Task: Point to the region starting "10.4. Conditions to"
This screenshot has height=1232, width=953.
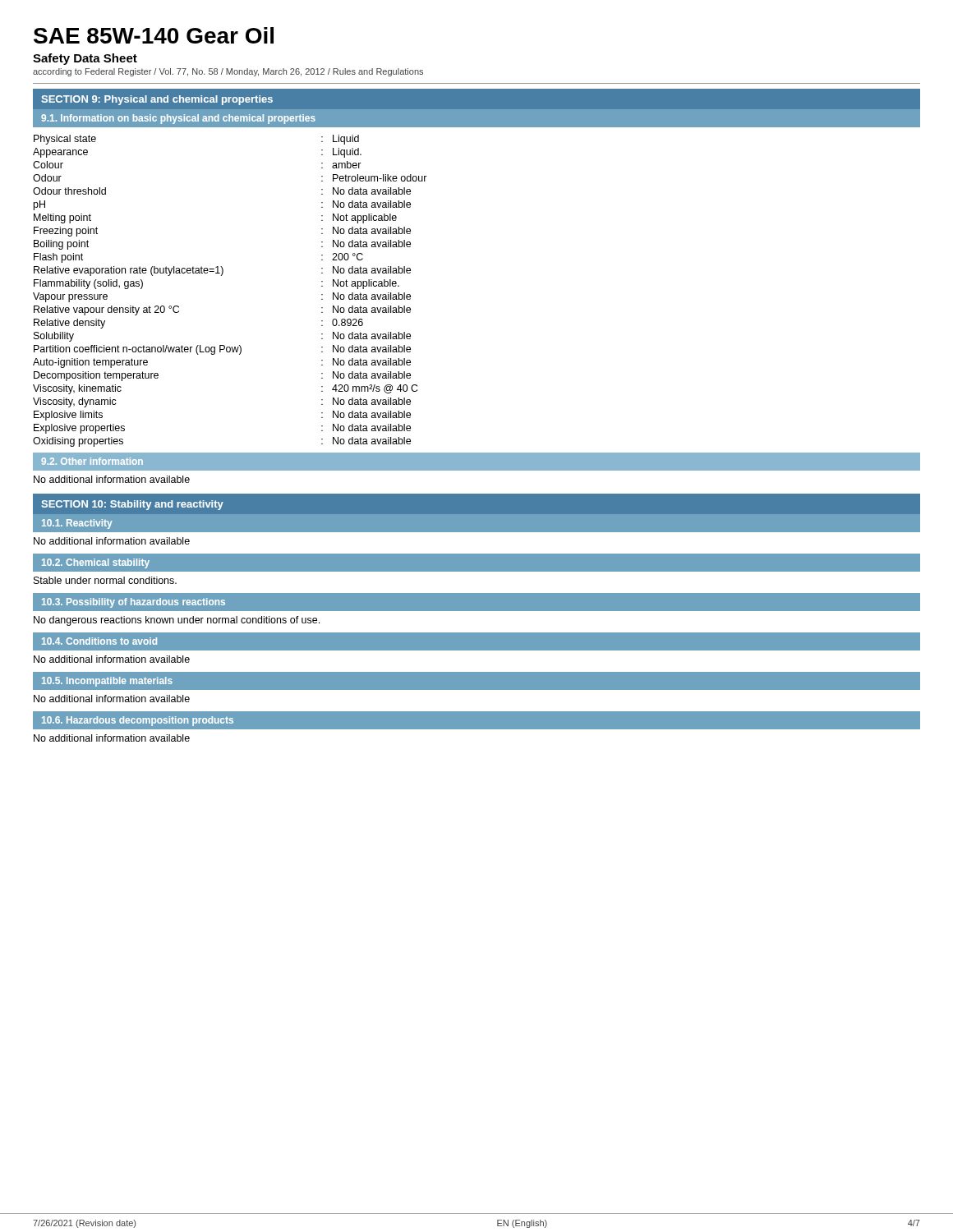Action: (99, 641)
